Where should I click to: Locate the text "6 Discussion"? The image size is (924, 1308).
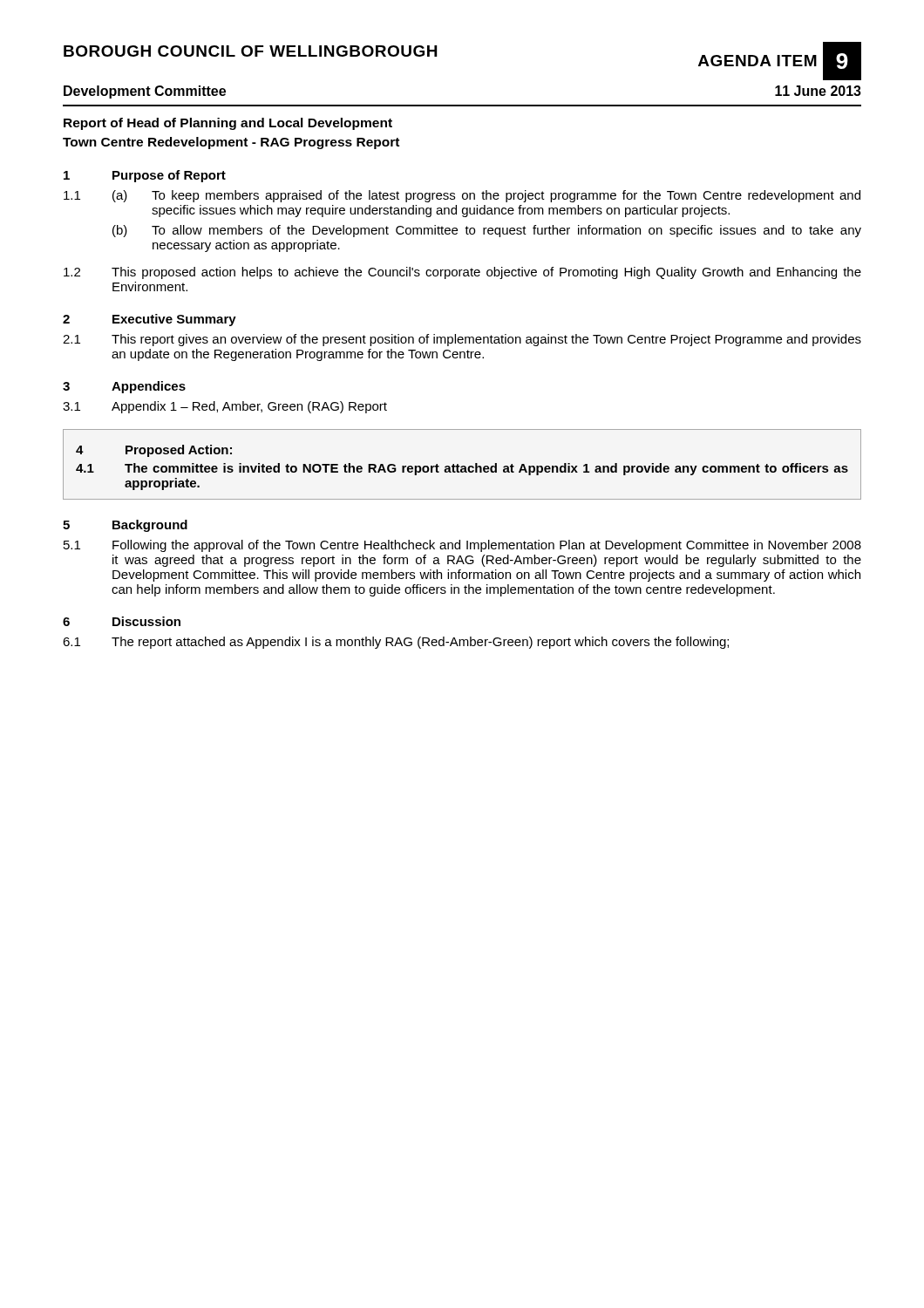pyautogui.click(x=122, y=621)
